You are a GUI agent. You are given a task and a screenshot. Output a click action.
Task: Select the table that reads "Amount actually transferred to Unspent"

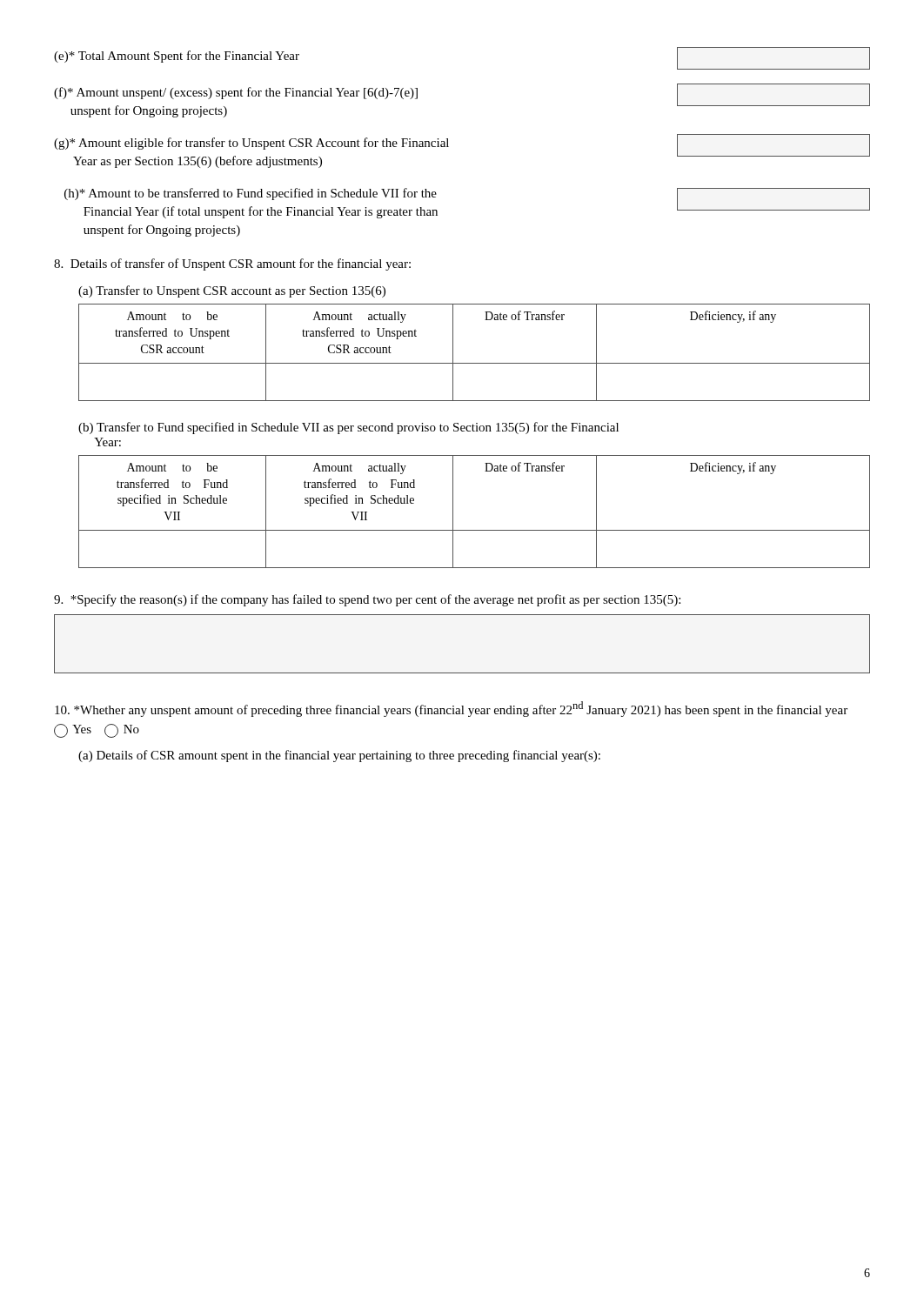(474, 352)
